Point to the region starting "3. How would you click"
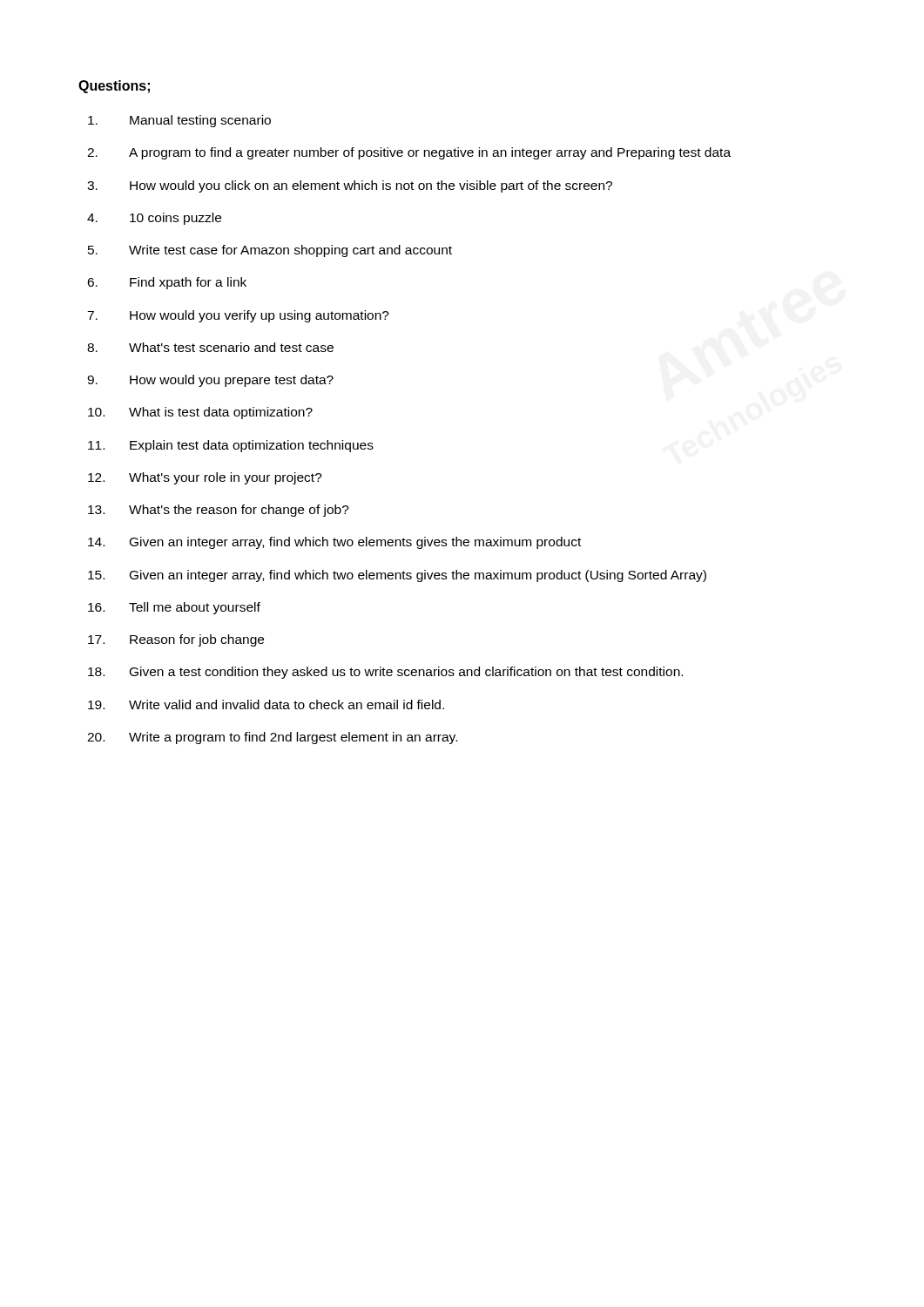Image resolution: width=924 pixels, height=1307 pixels. (466, 185)
